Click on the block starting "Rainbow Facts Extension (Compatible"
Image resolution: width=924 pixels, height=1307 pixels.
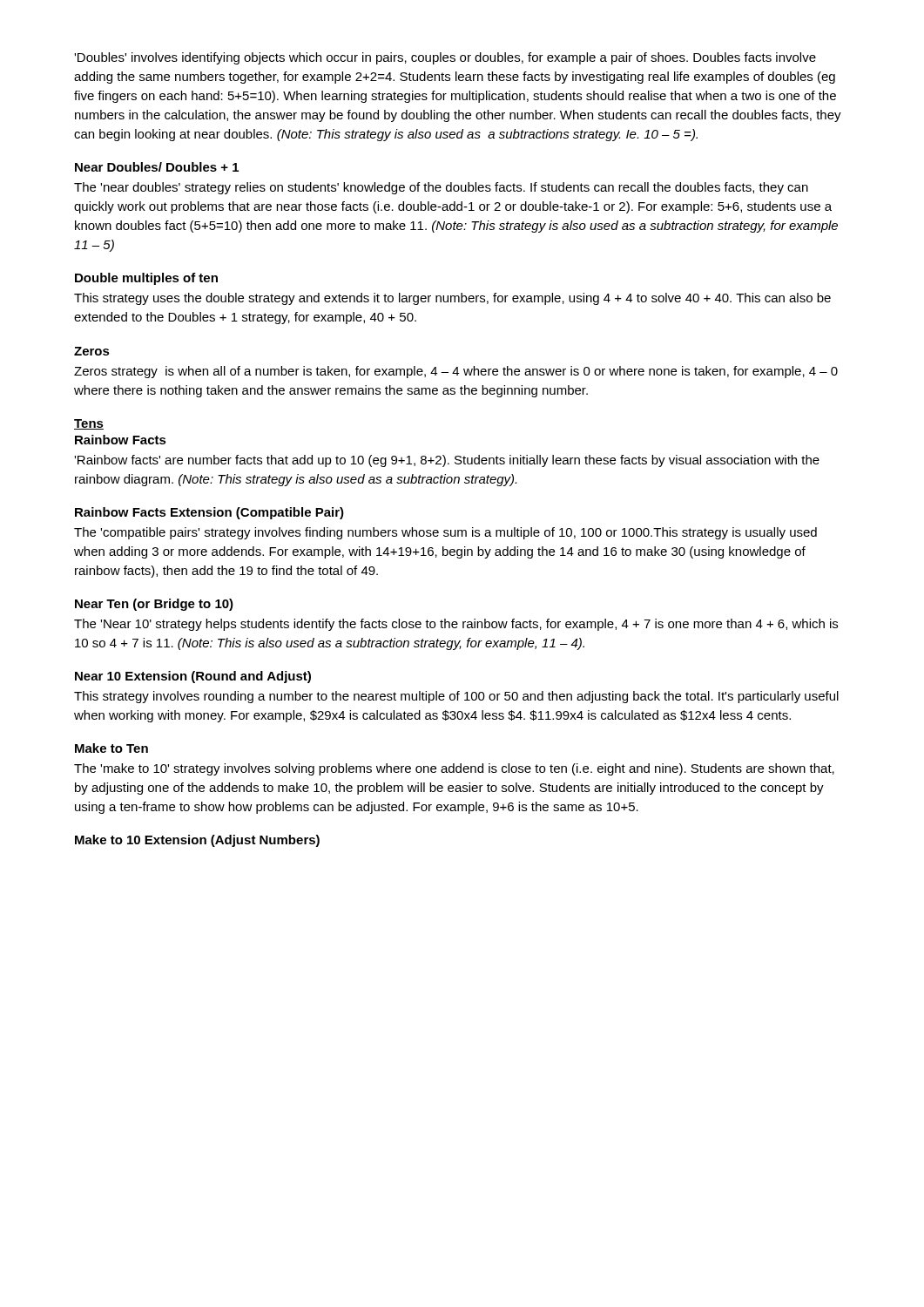pyautogui.click(x=209, y=512)
